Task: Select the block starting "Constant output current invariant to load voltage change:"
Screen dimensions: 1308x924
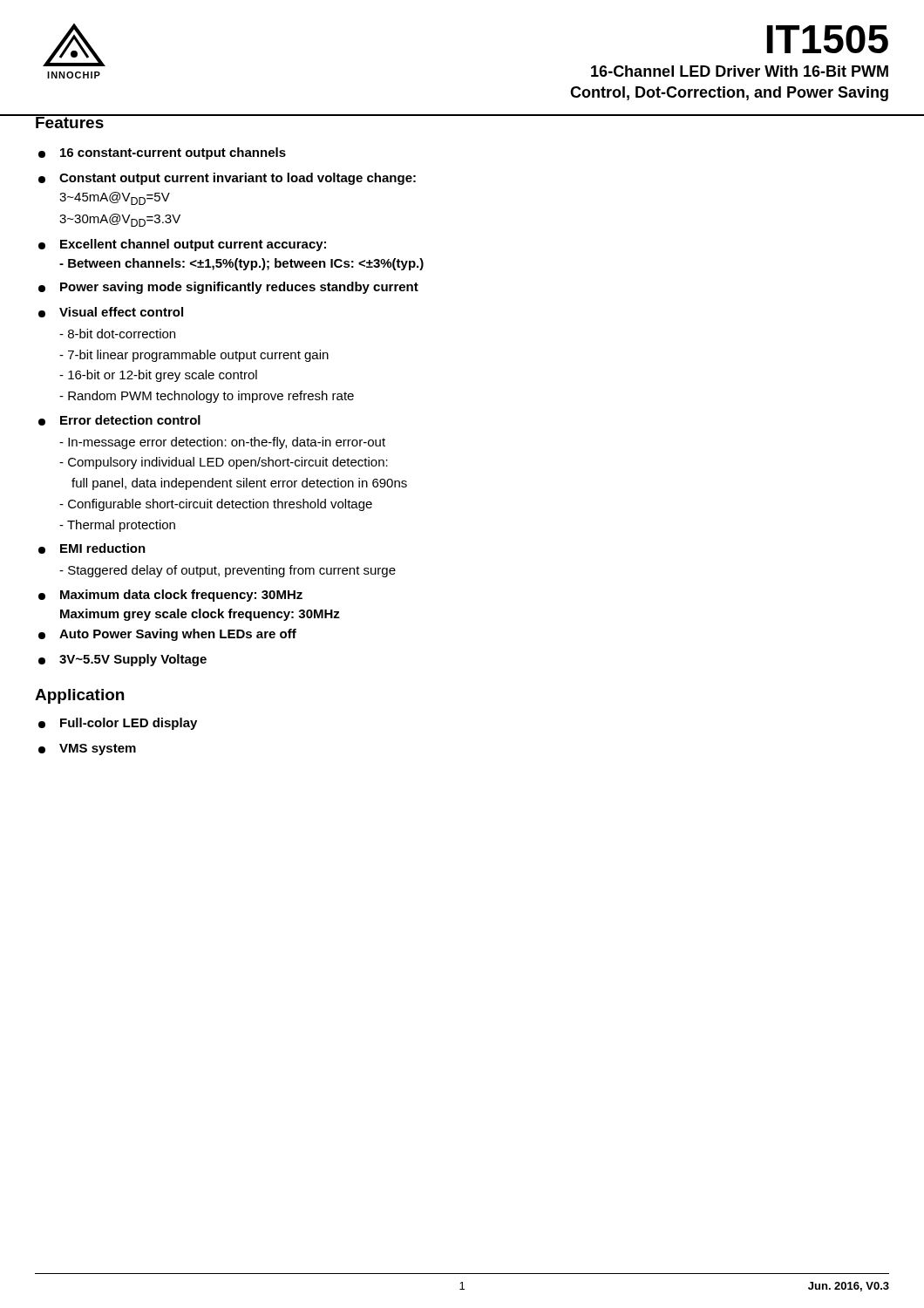Action: pyautogui.click(x=227, y=179)
